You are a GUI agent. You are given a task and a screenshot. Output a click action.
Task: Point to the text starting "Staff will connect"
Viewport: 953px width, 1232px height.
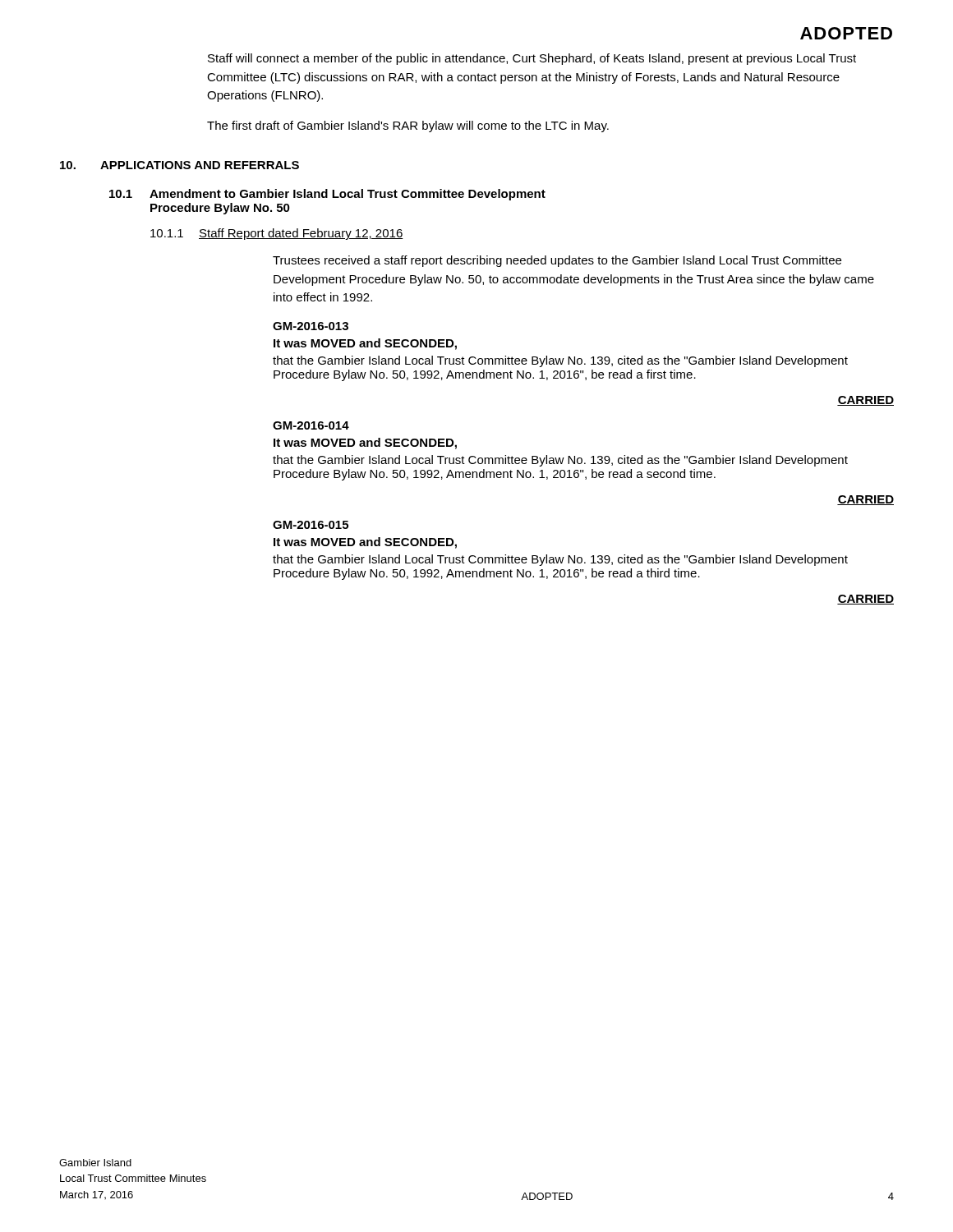click(x=550, y=92)
